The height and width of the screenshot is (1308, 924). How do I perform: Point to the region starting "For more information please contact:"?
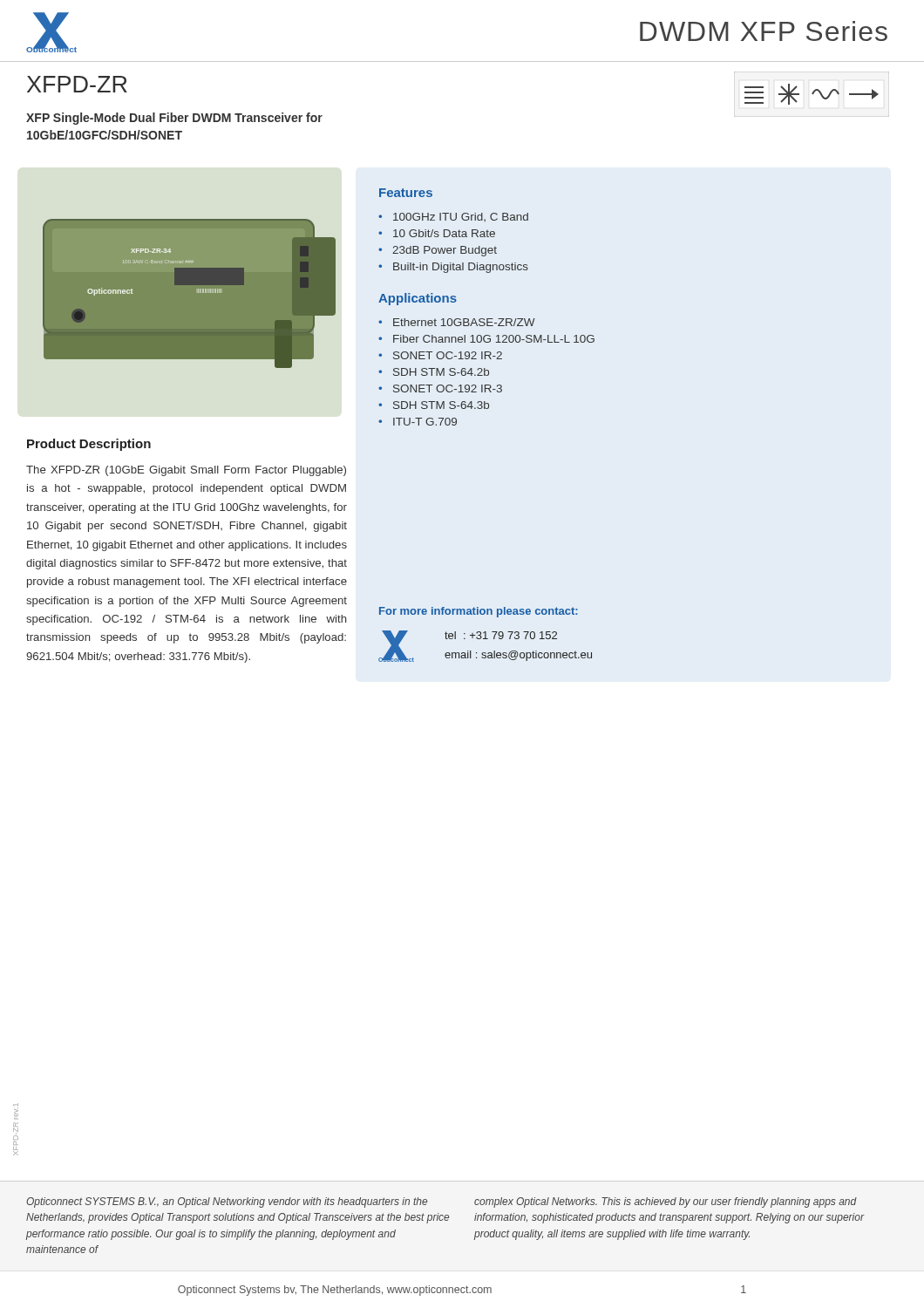point(478,611)
